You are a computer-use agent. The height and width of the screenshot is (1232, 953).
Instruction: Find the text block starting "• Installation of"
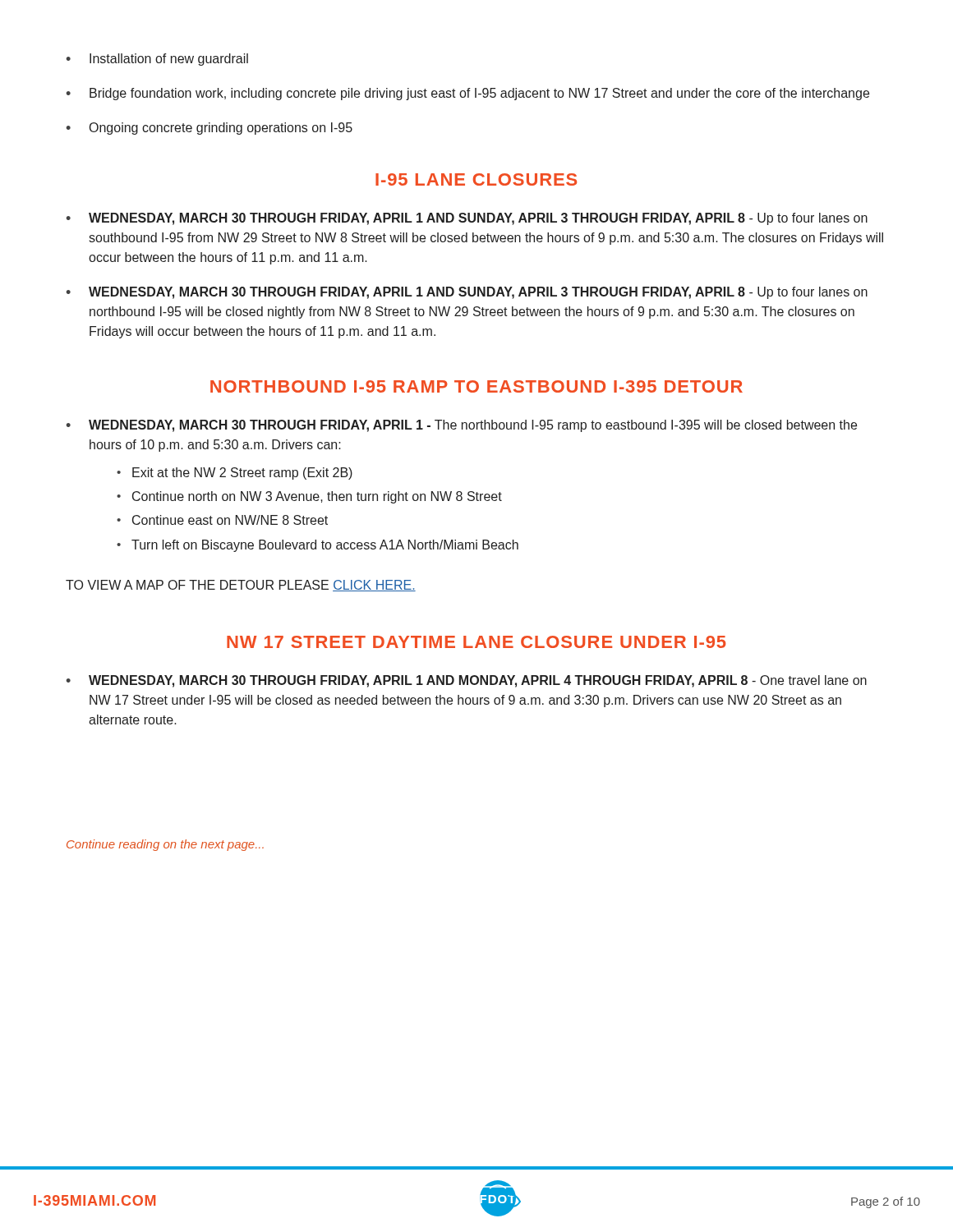(157, 60)
